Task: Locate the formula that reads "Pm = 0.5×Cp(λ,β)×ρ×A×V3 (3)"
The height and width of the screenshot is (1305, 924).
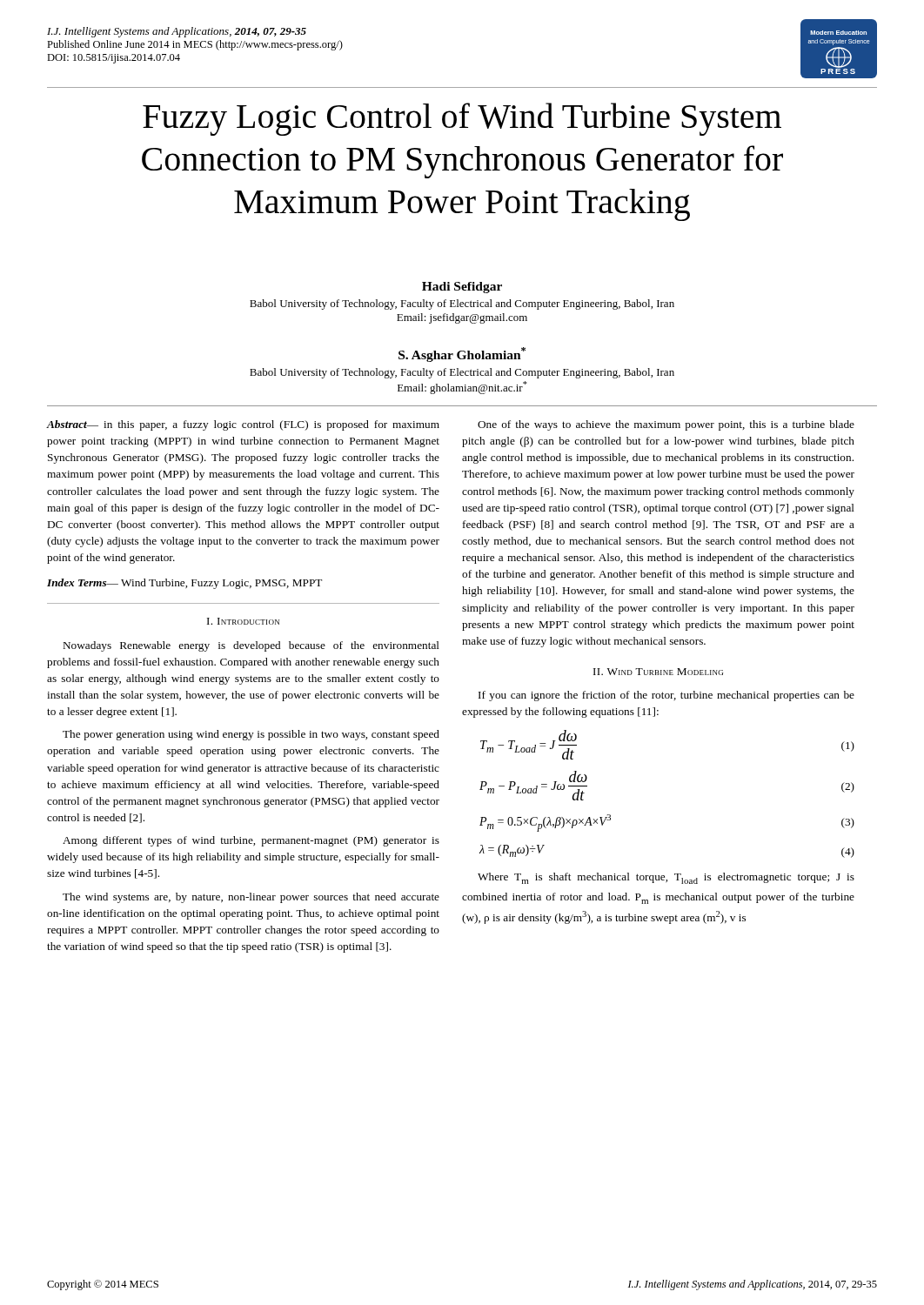Action: tap(548, 823)
